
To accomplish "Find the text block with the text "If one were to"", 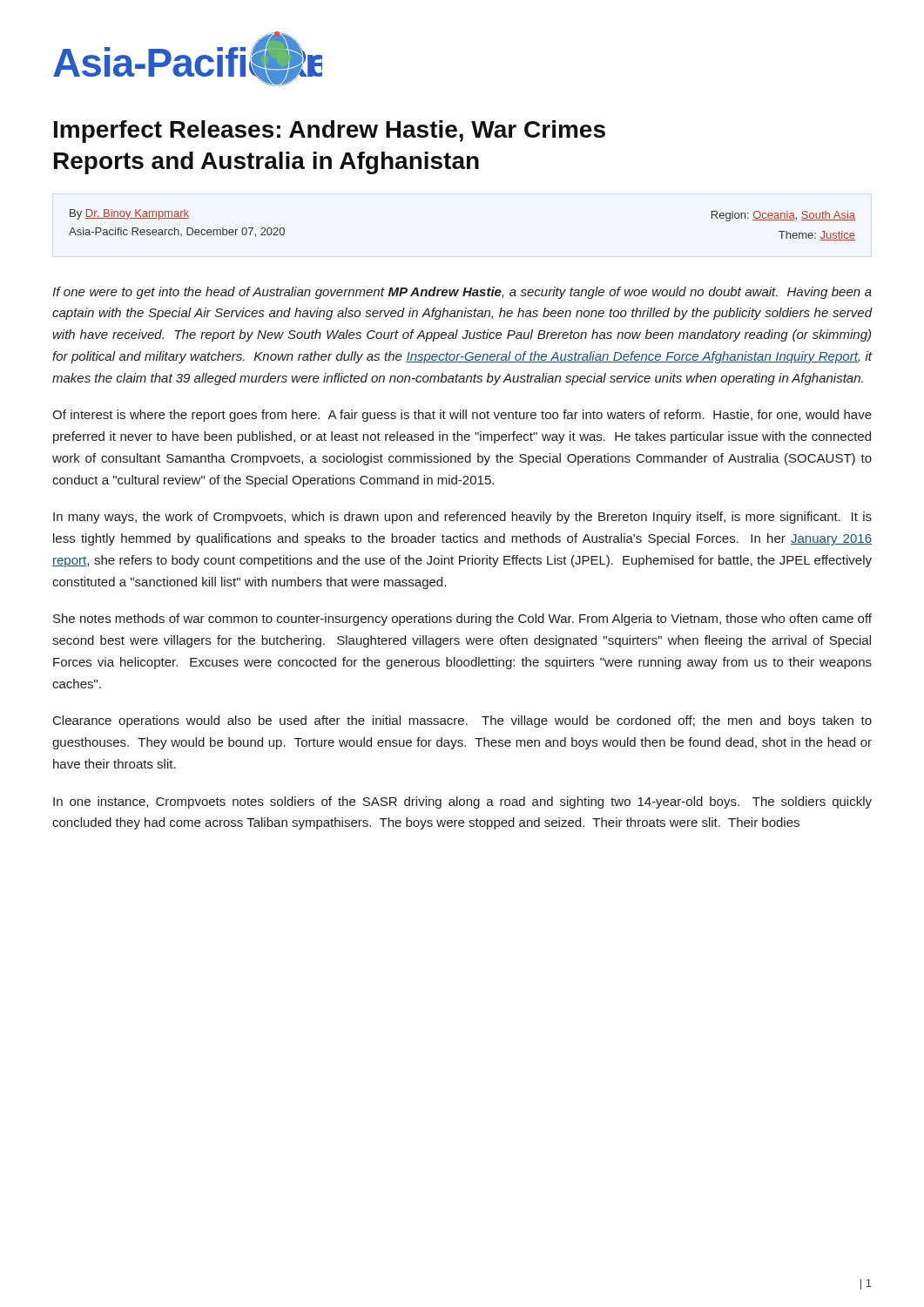I will pyautogui.click(x=462, y=334).
